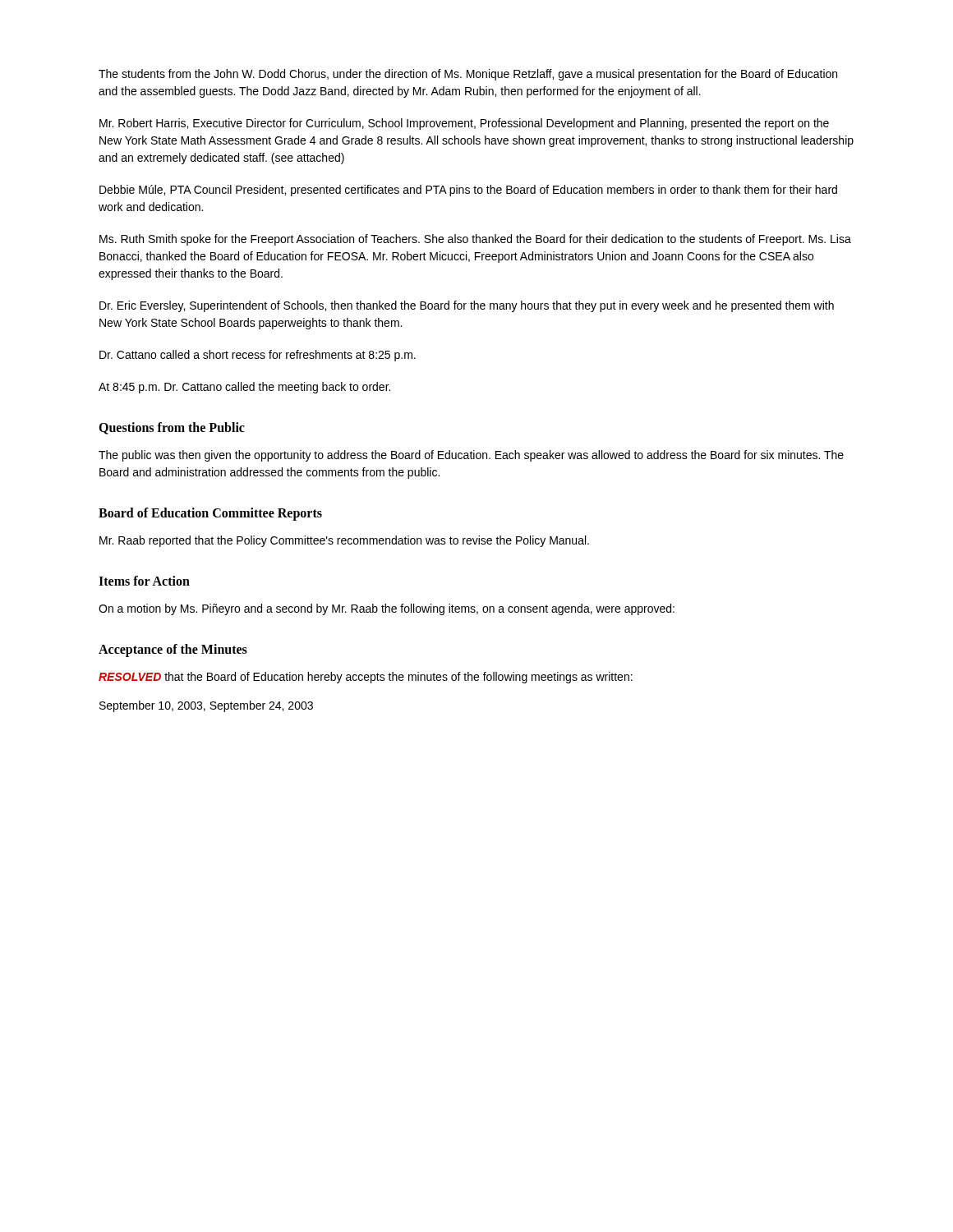
Task: Locate the text block that says "The public was then given"
Action: click(x=471, y=464)
